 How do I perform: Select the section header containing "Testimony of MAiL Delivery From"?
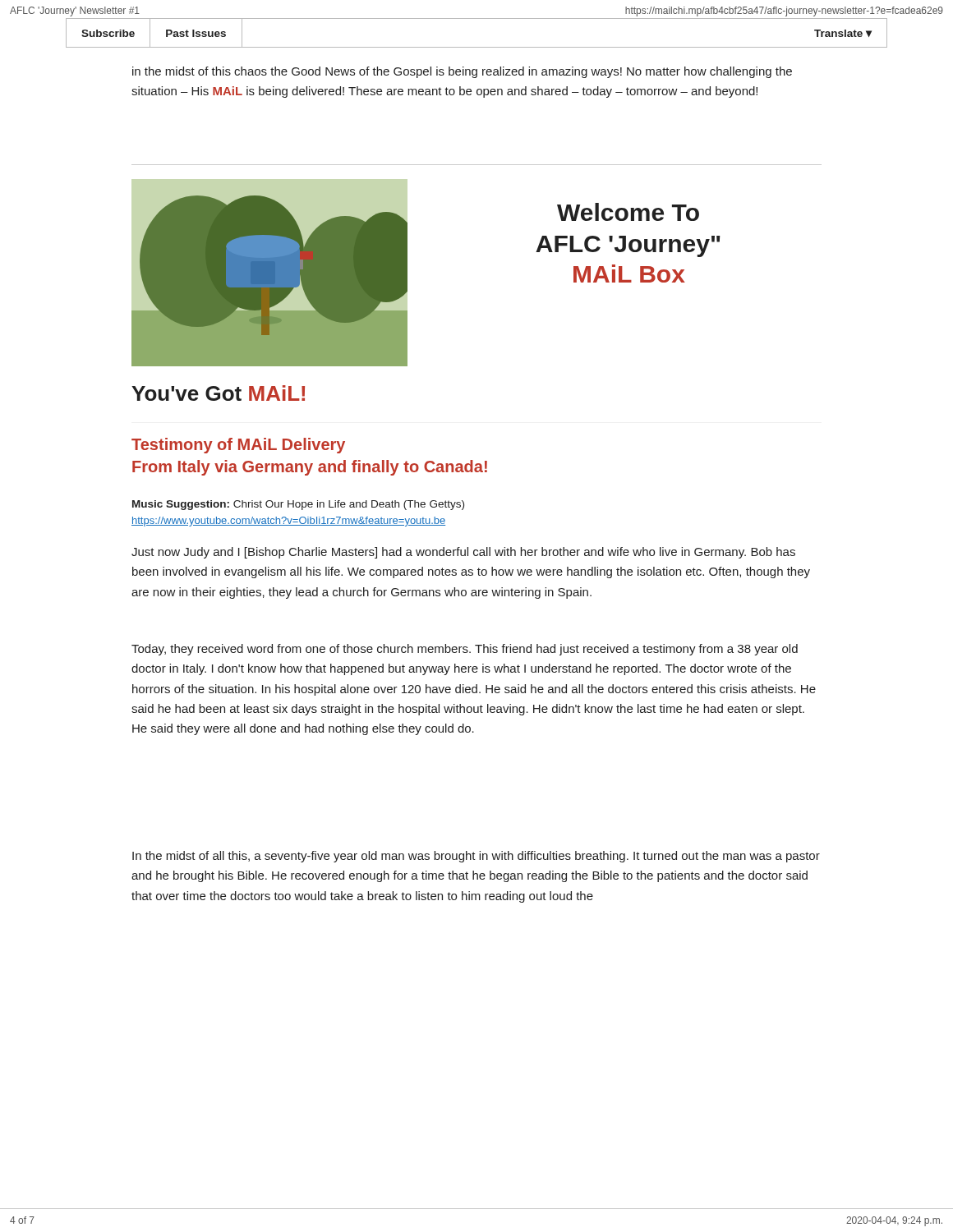click(x=476, y=456)
